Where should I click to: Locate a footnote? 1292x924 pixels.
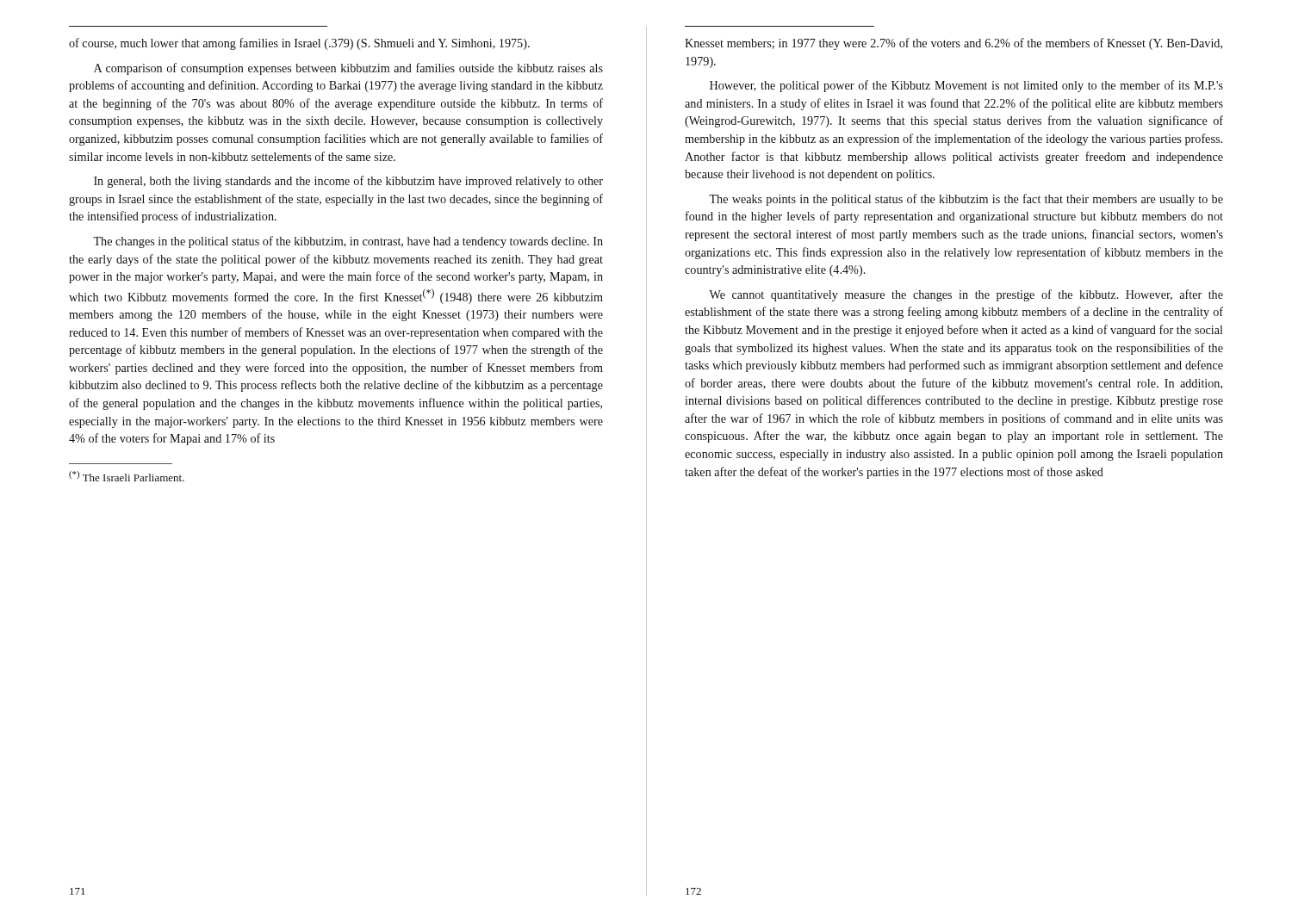(336, 475)
